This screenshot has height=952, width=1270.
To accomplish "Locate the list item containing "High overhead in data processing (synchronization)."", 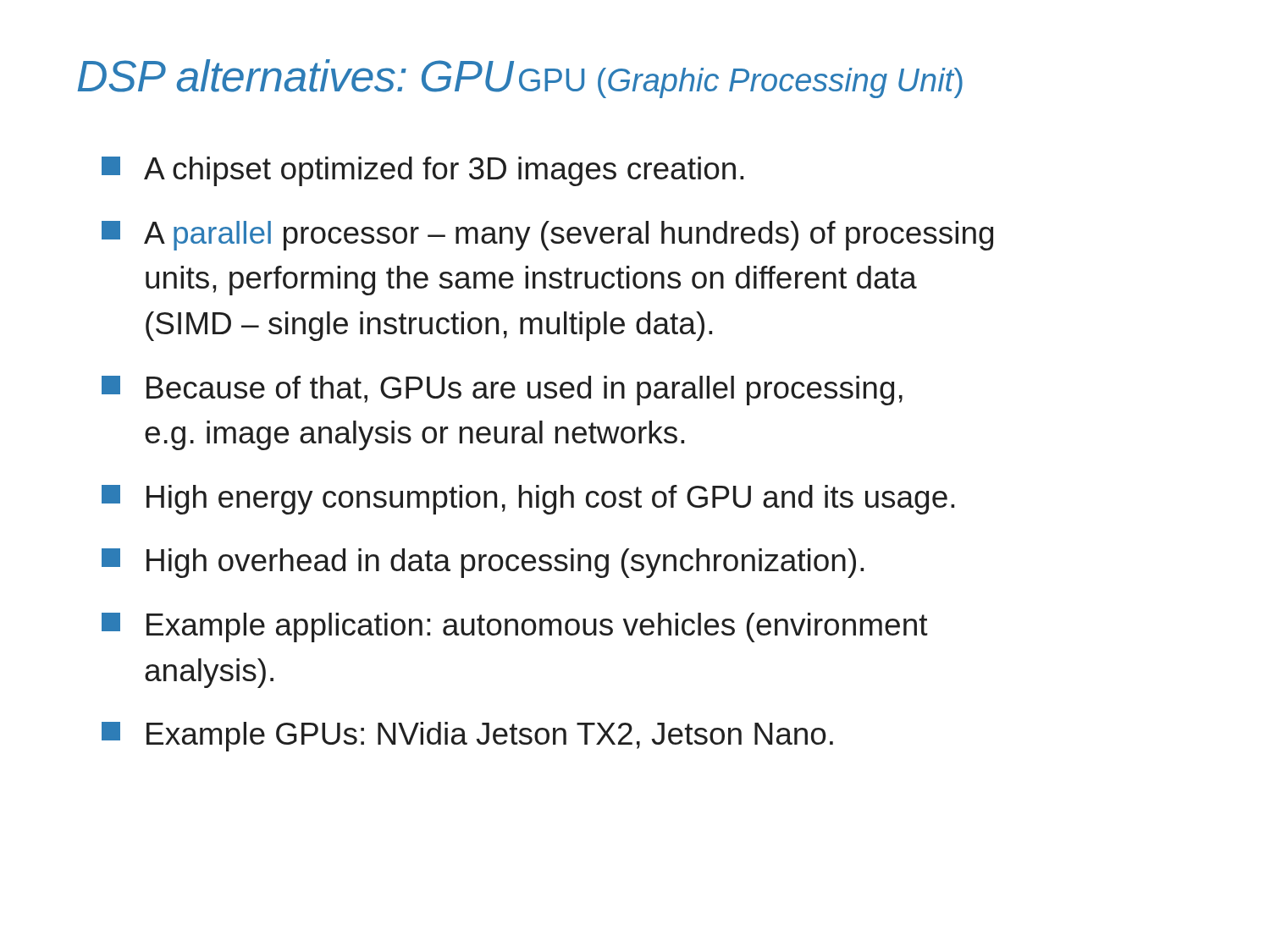I will pyautogui.click(x=648, y=561).
